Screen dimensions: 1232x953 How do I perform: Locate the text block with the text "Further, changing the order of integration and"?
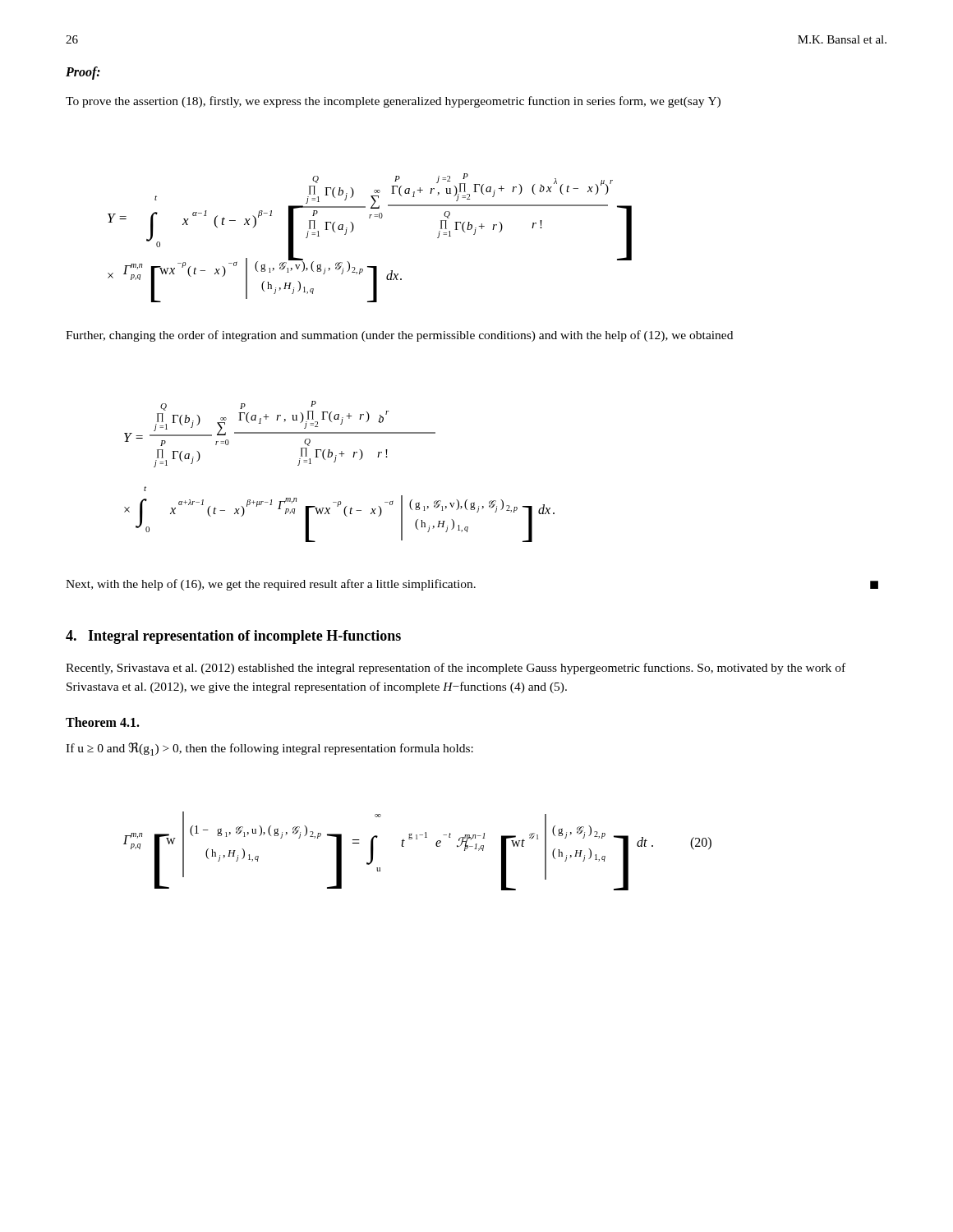coord(399,335)
